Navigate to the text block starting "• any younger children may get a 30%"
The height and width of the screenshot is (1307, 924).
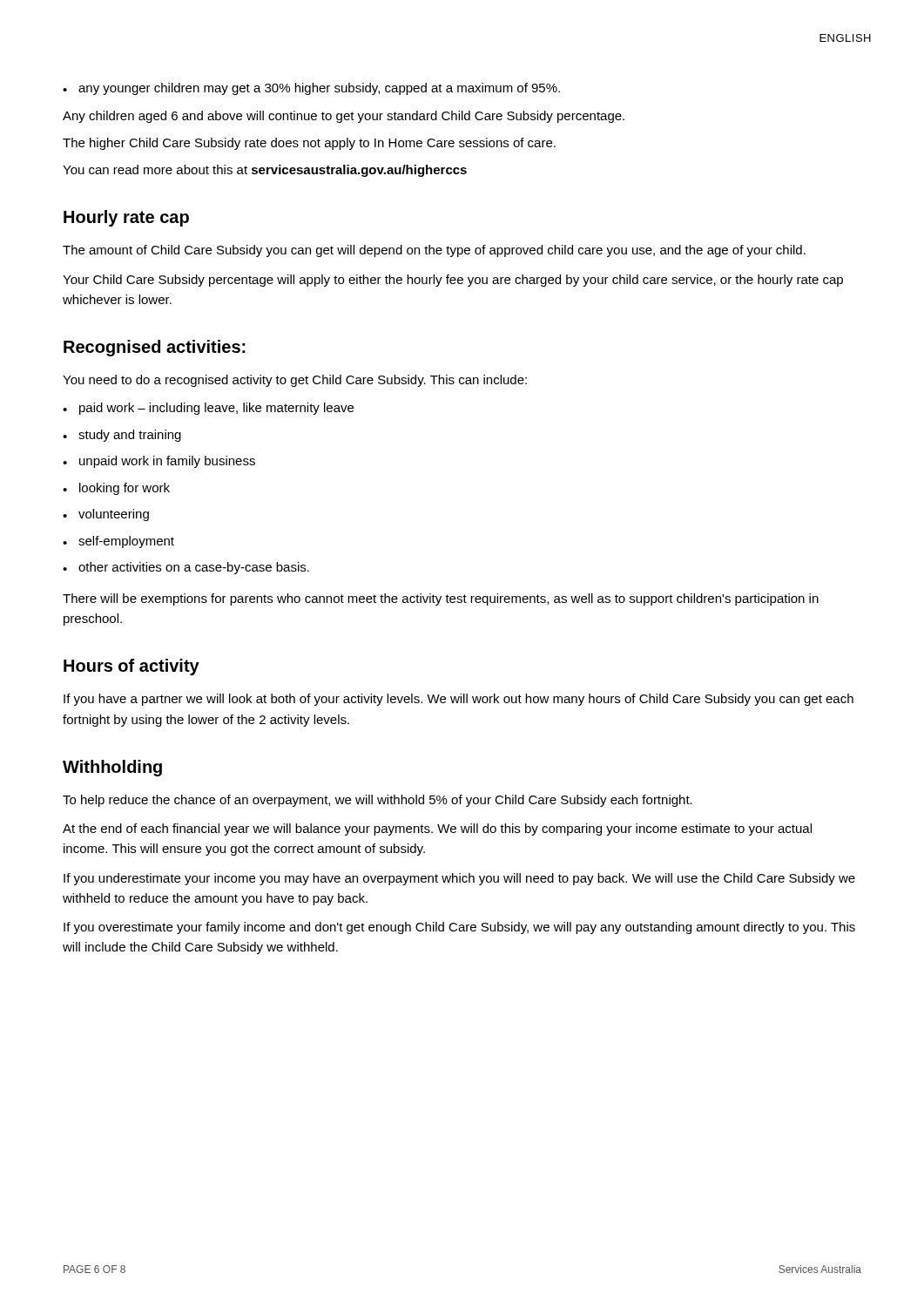coord(312,89)
